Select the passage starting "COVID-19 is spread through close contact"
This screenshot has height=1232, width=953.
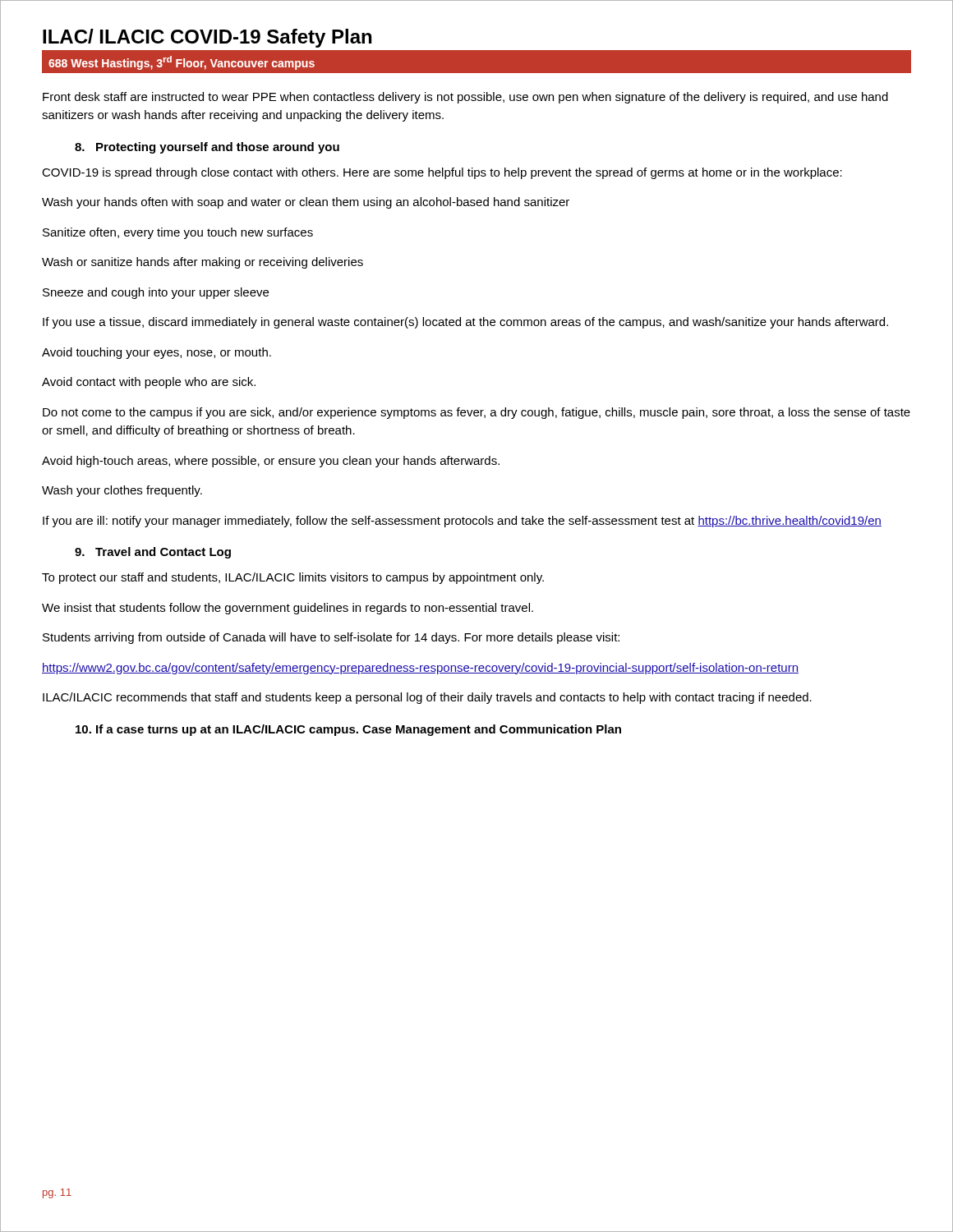click(442, 172)
